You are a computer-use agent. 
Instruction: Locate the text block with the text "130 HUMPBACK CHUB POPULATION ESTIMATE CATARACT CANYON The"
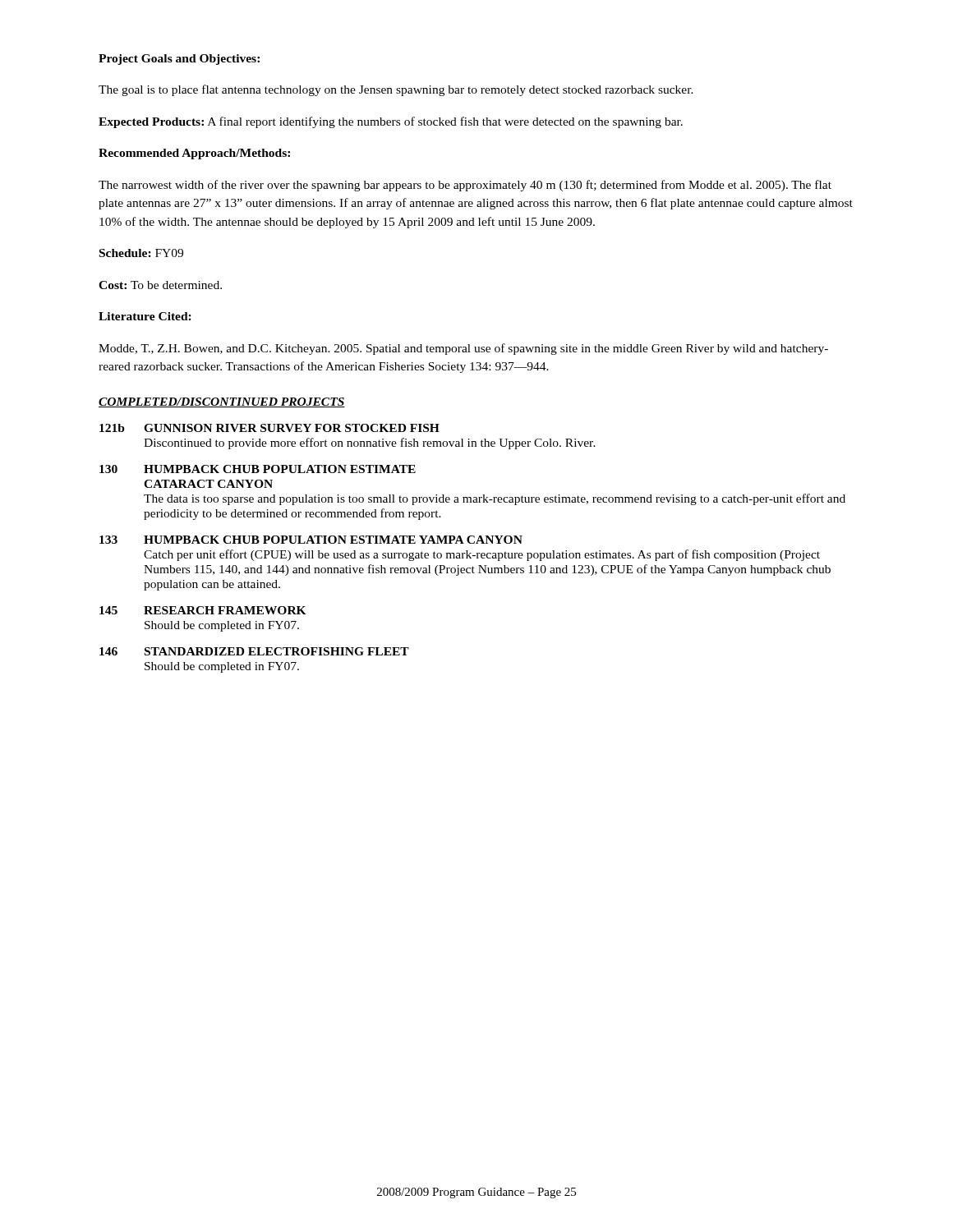(476, 491)
